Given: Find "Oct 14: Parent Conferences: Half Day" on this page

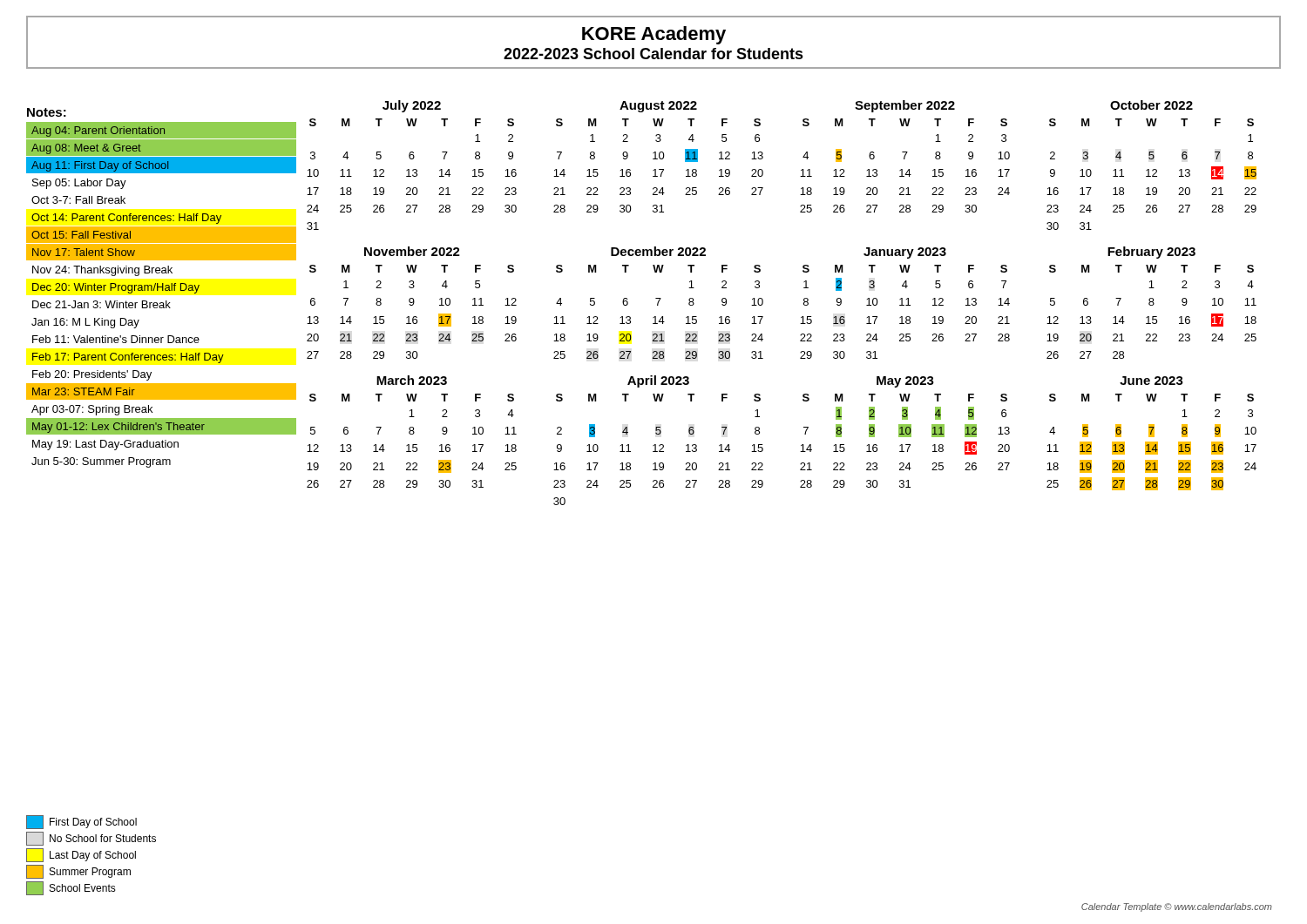Looking at the screenshot, I should 126,217.
